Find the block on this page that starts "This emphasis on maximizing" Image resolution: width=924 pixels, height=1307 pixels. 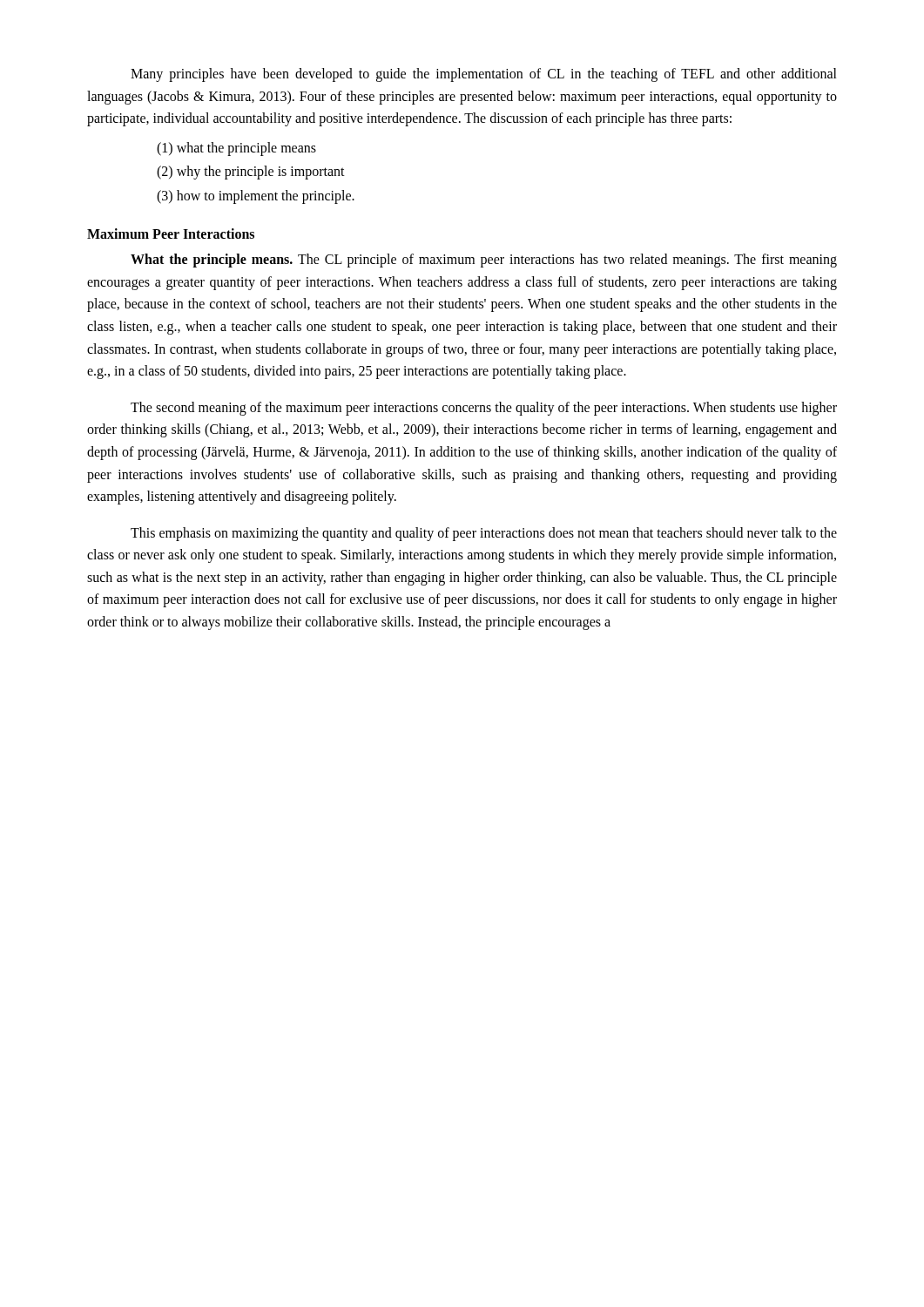point(462,577)
